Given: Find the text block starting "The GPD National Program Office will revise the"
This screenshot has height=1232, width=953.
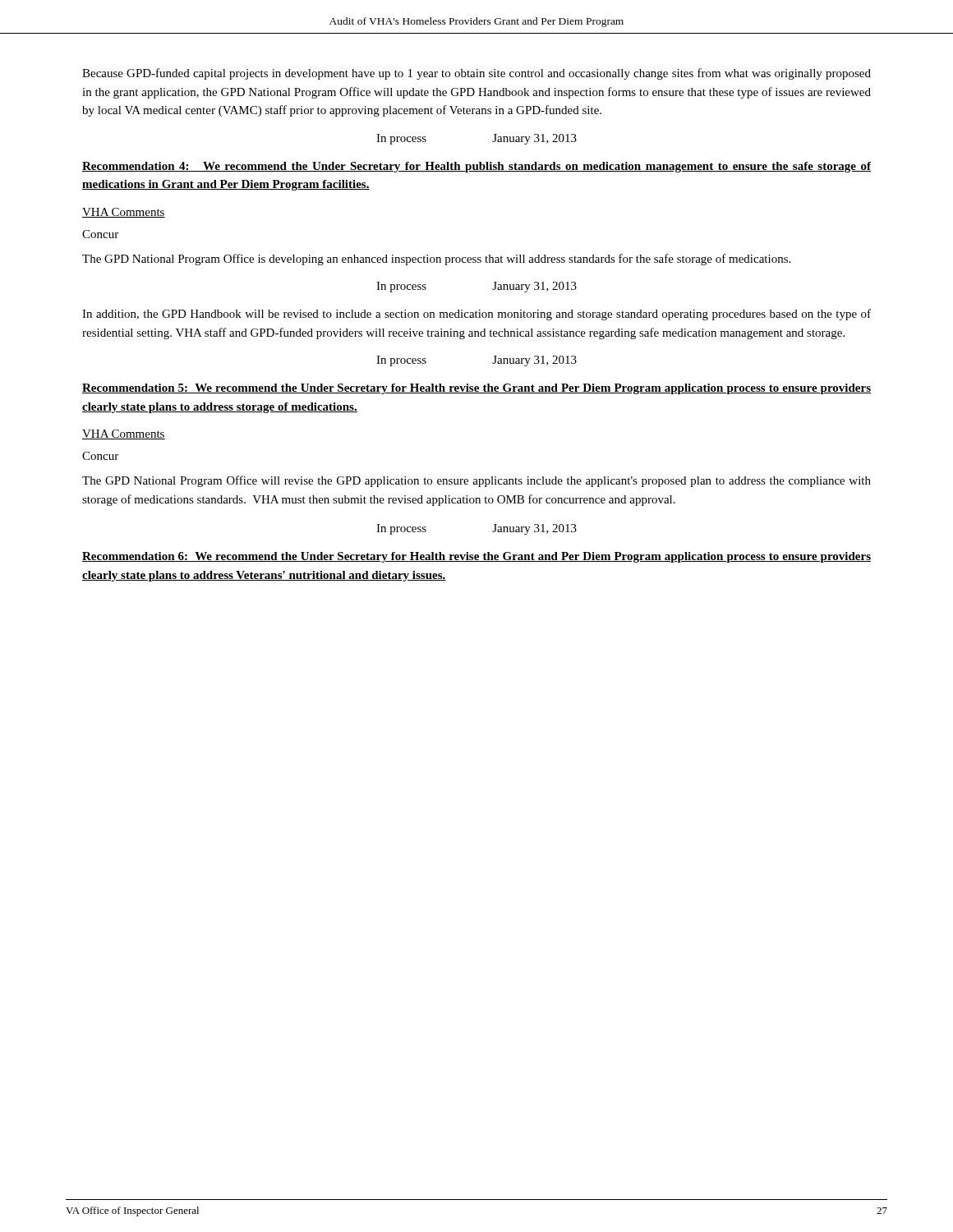Looking at the screenshot, I should [x=476, y=490].
